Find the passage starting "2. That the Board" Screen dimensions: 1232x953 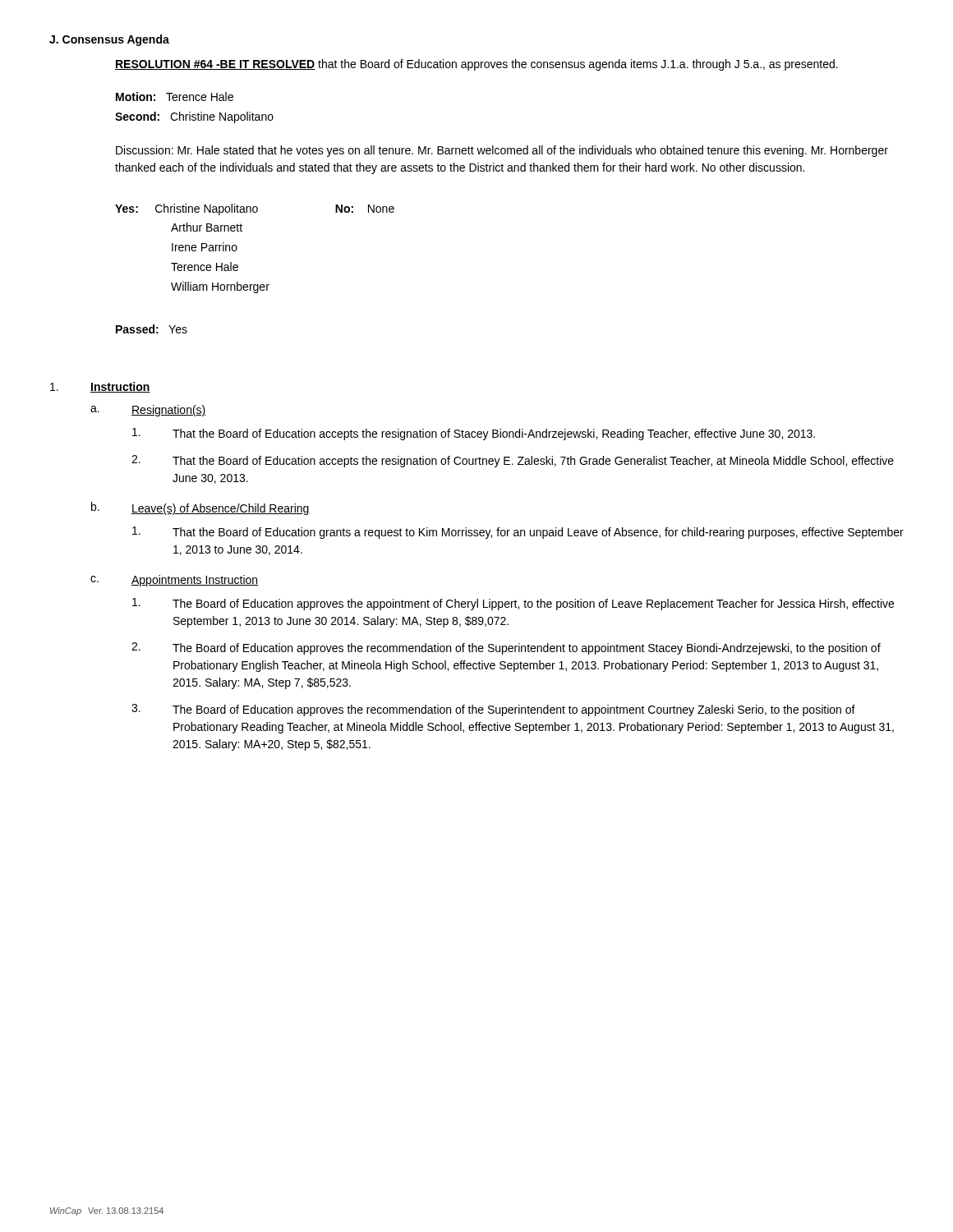click(x=518, y=470)
